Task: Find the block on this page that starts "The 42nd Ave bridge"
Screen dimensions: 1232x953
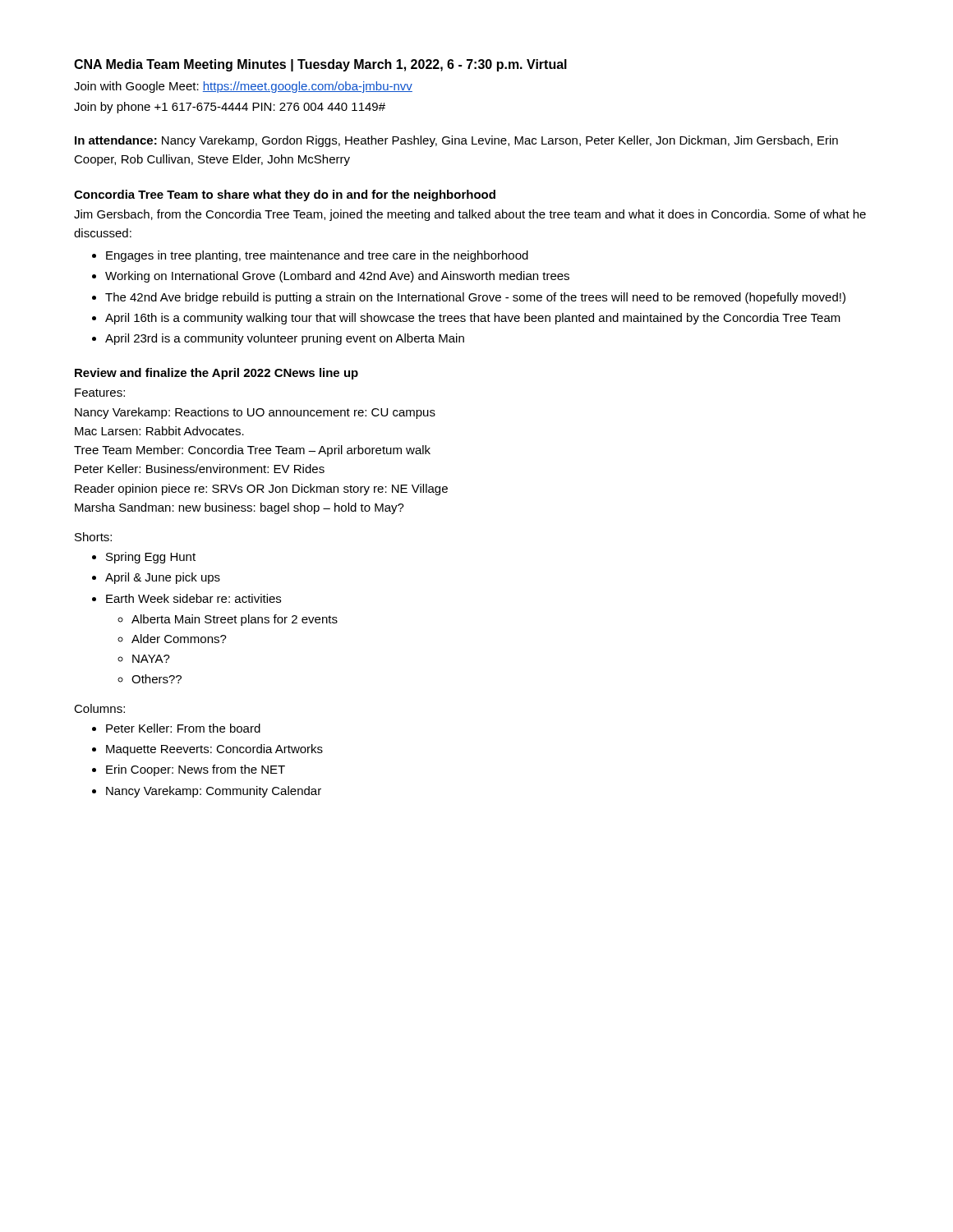Action: pos(476,296)
